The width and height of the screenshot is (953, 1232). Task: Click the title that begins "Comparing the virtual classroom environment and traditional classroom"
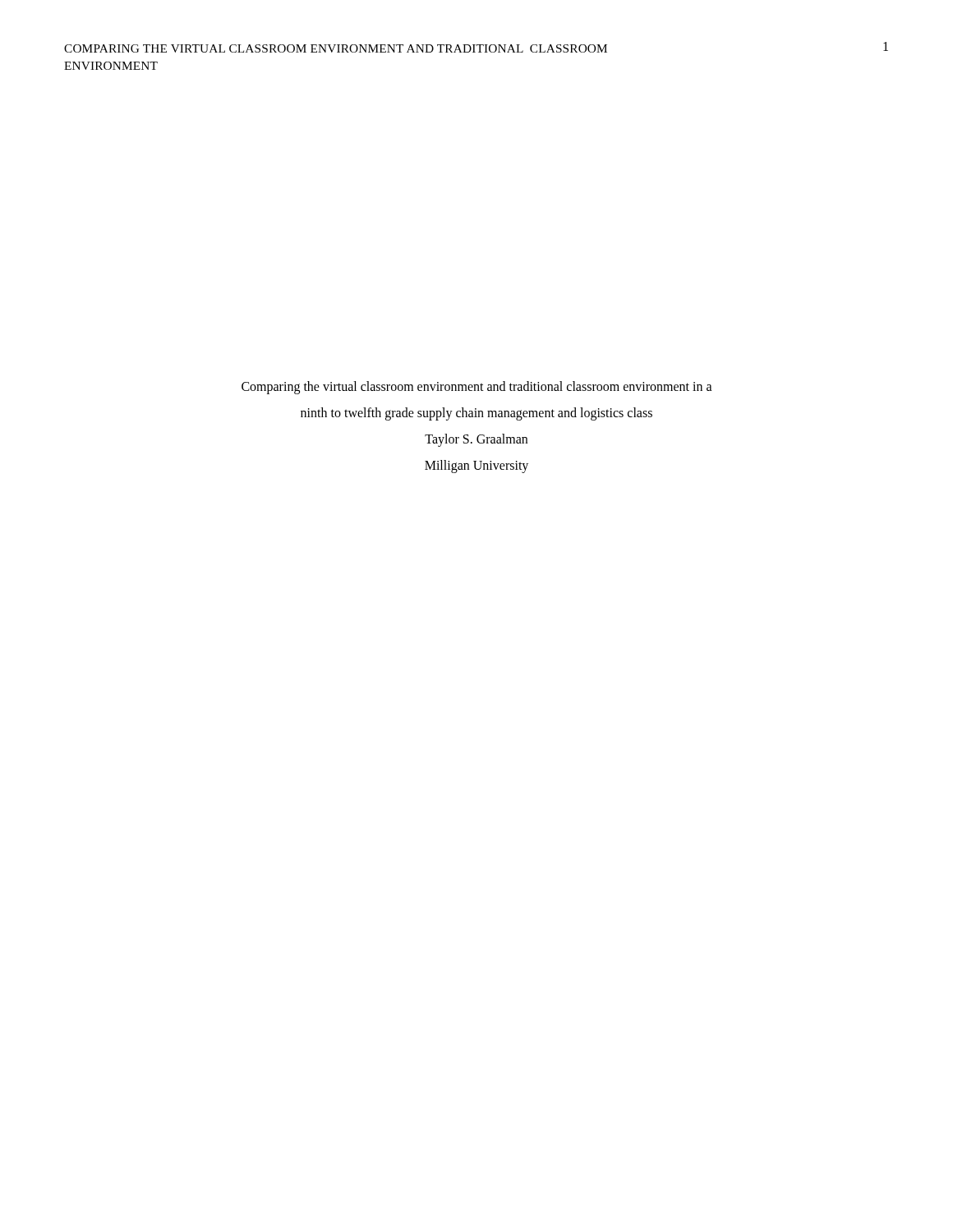476,426
